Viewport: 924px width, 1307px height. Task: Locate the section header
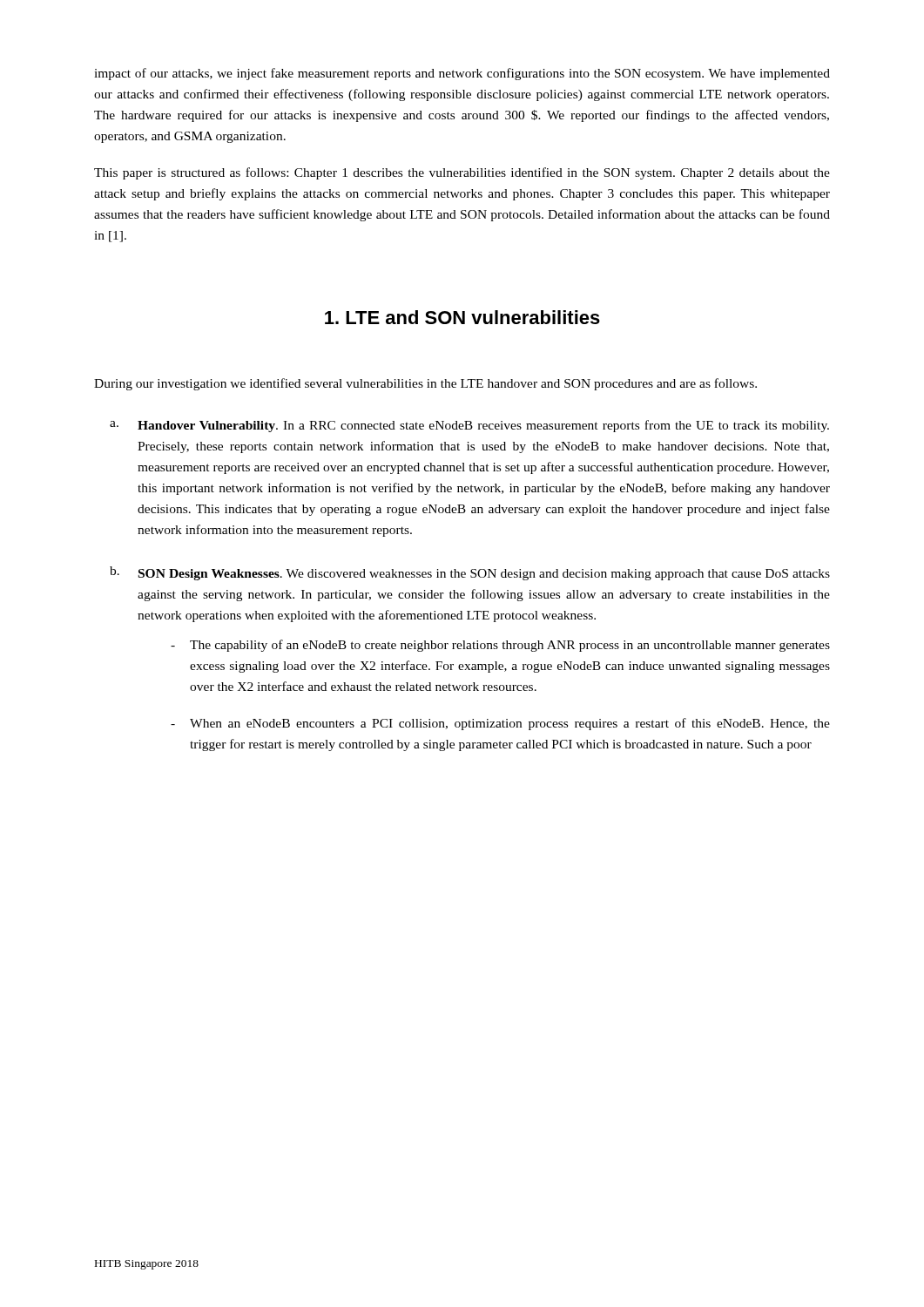pos(462,318)
